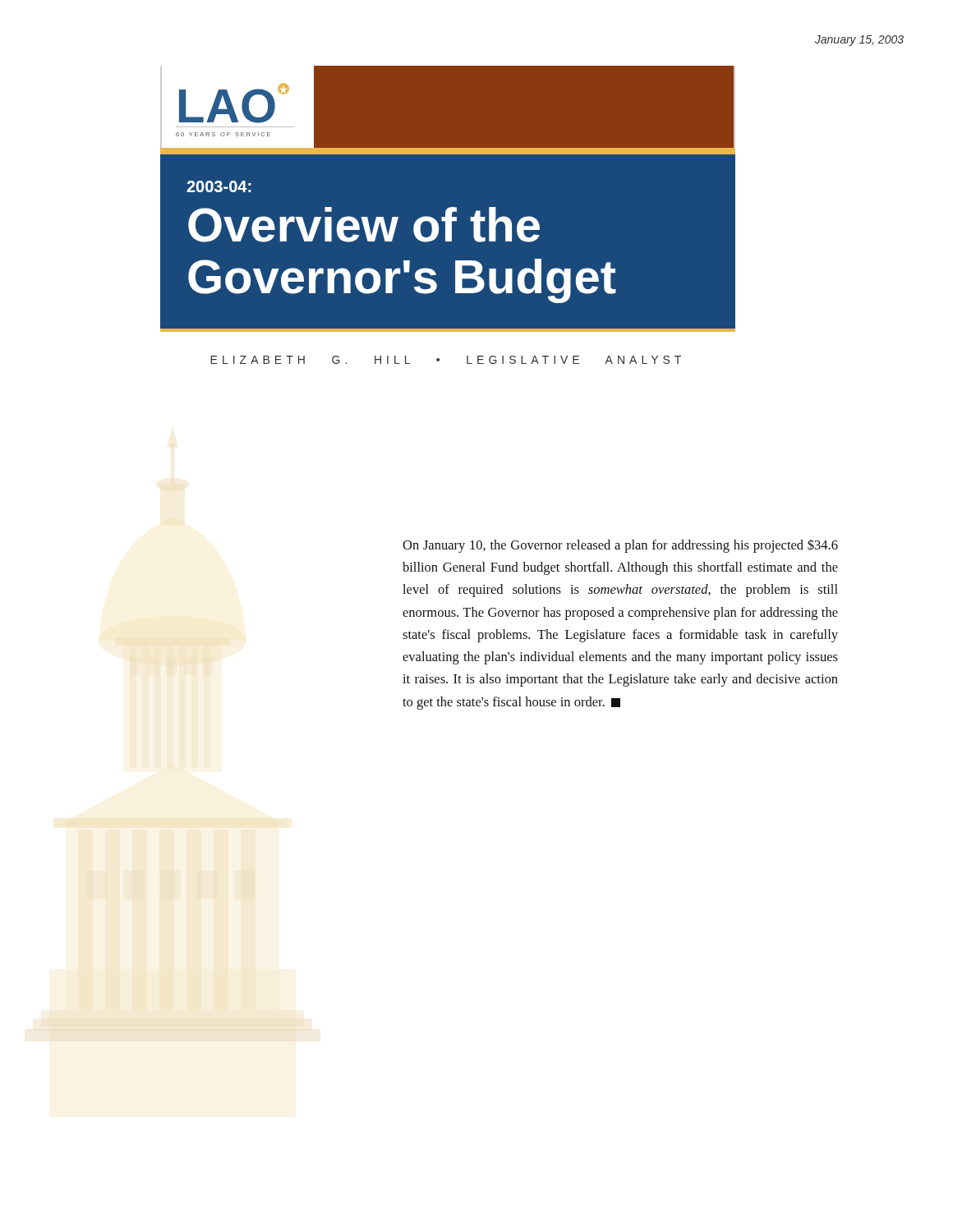Screen dimensions: 1232x953
Task: Locate the passage starting "ELIZABETH G. HILL • LEGISLATIVE"
Action: (448, 360)
